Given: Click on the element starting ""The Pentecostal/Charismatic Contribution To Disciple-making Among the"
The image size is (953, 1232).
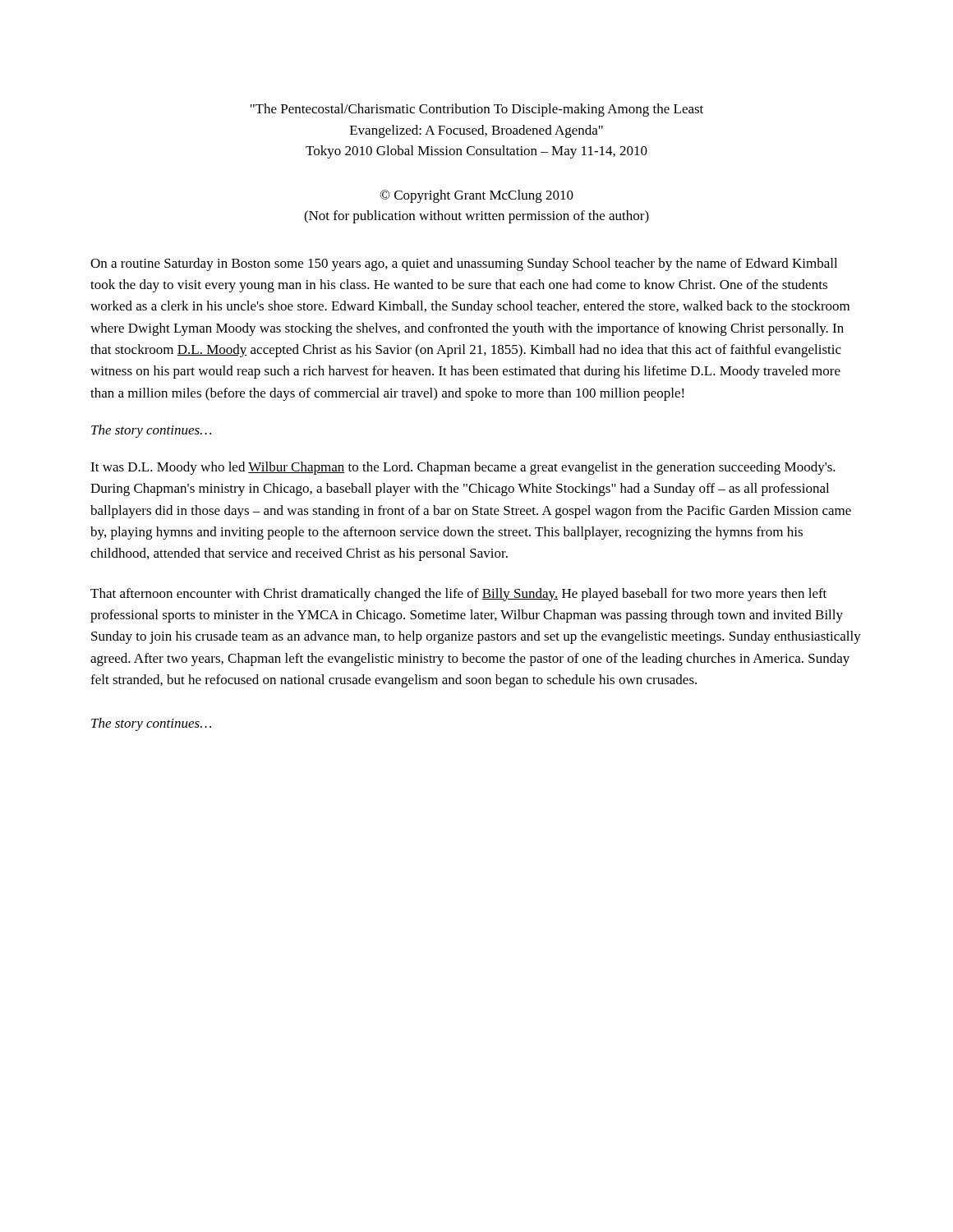Looking at the screenshot, I should [476, 130].
